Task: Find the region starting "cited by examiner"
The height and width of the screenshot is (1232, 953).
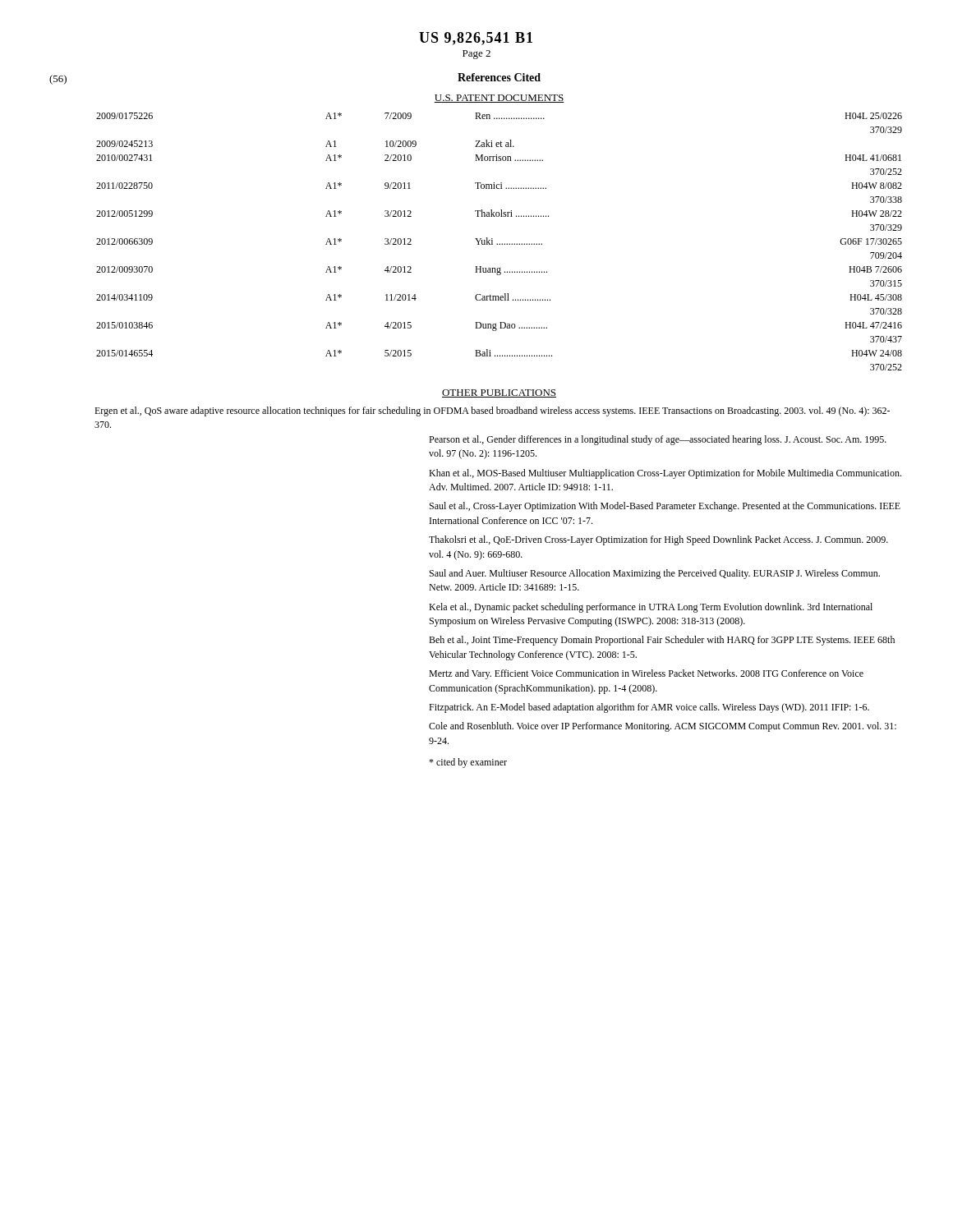Action: 468,762
